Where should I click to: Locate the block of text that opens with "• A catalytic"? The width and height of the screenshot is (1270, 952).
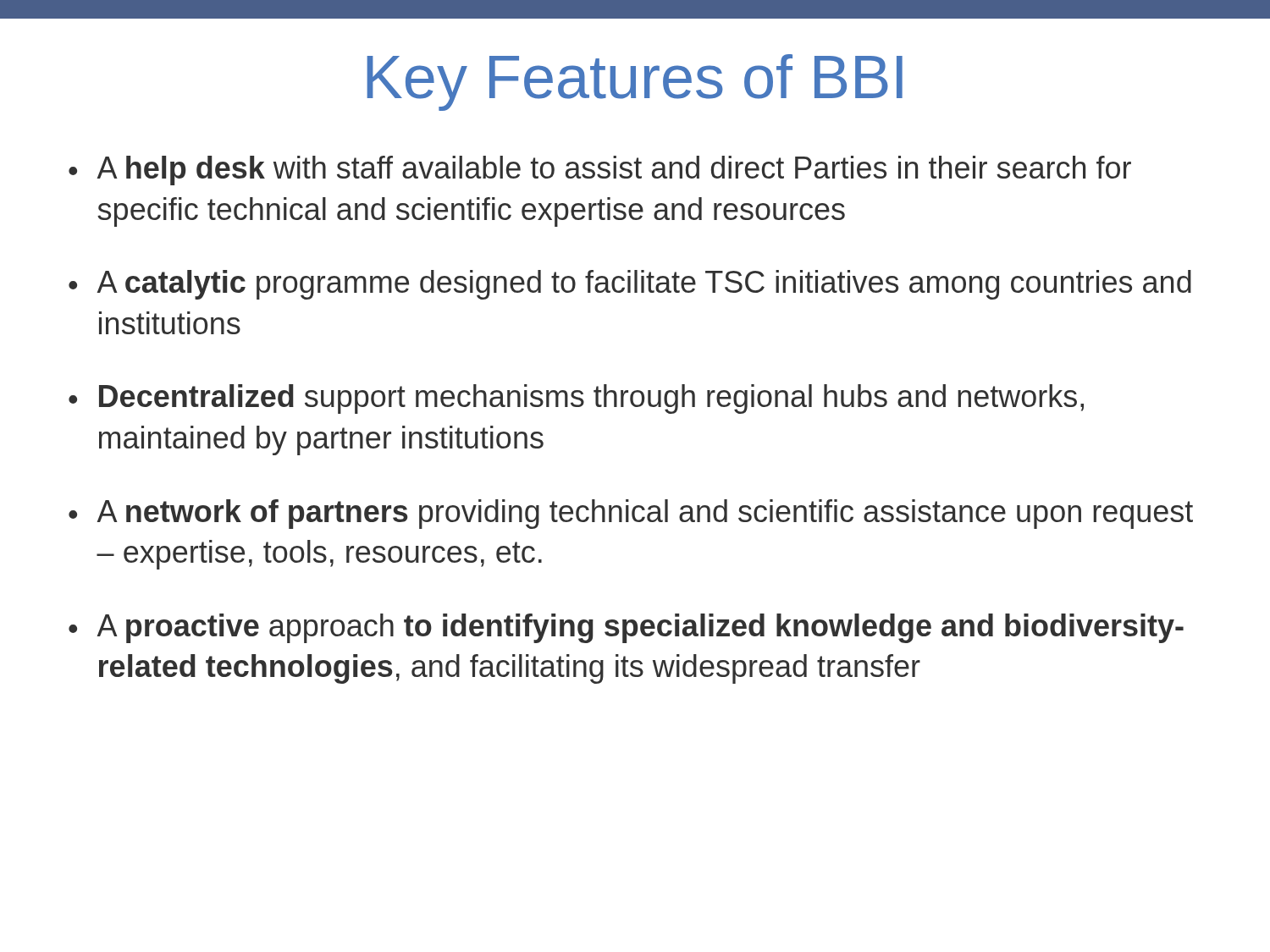point(635,304)
